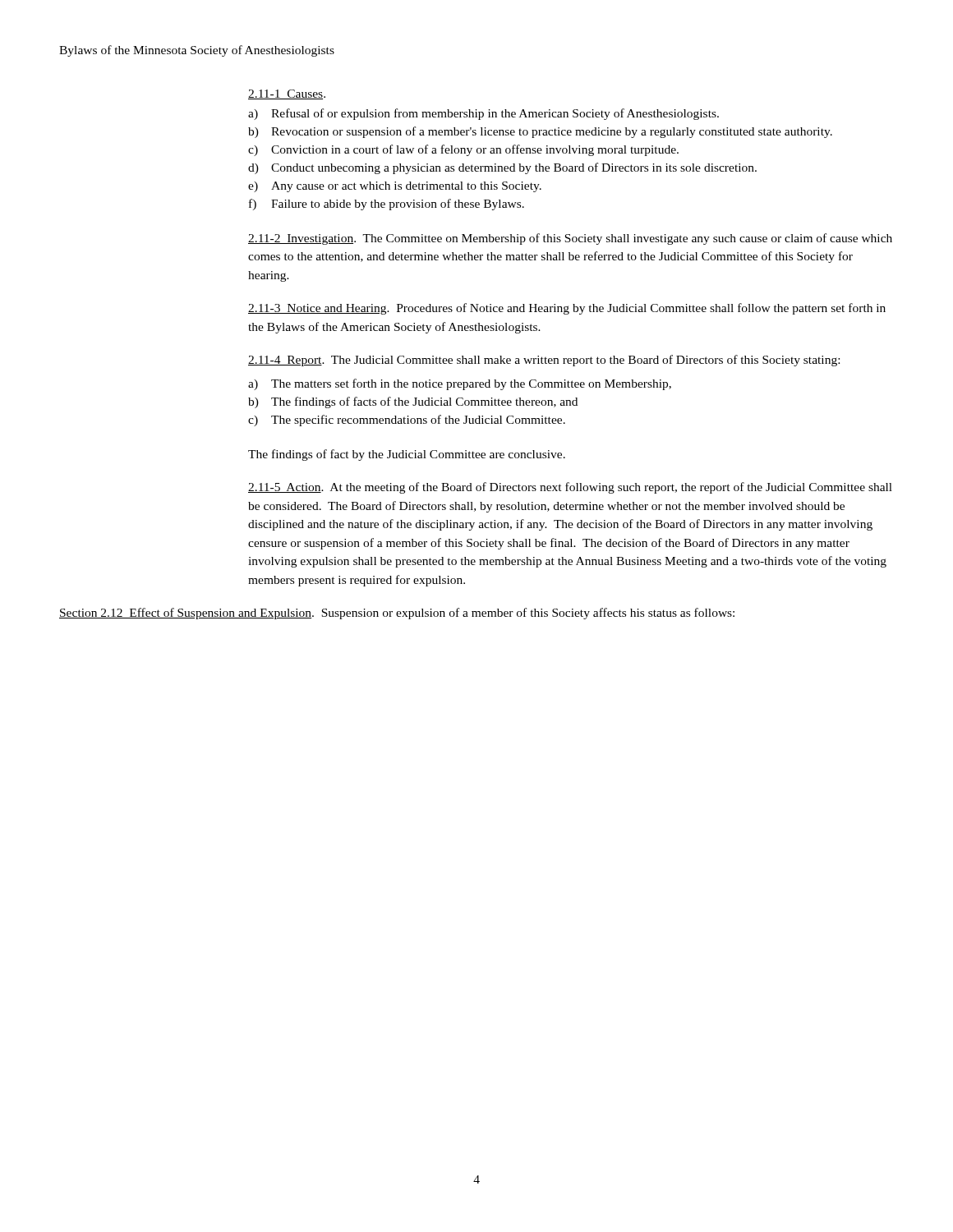Where is the passage that starts "d) Conduct unbecoming a physician"?
This screenshot has width=953, height=1232.
point(571,168)
